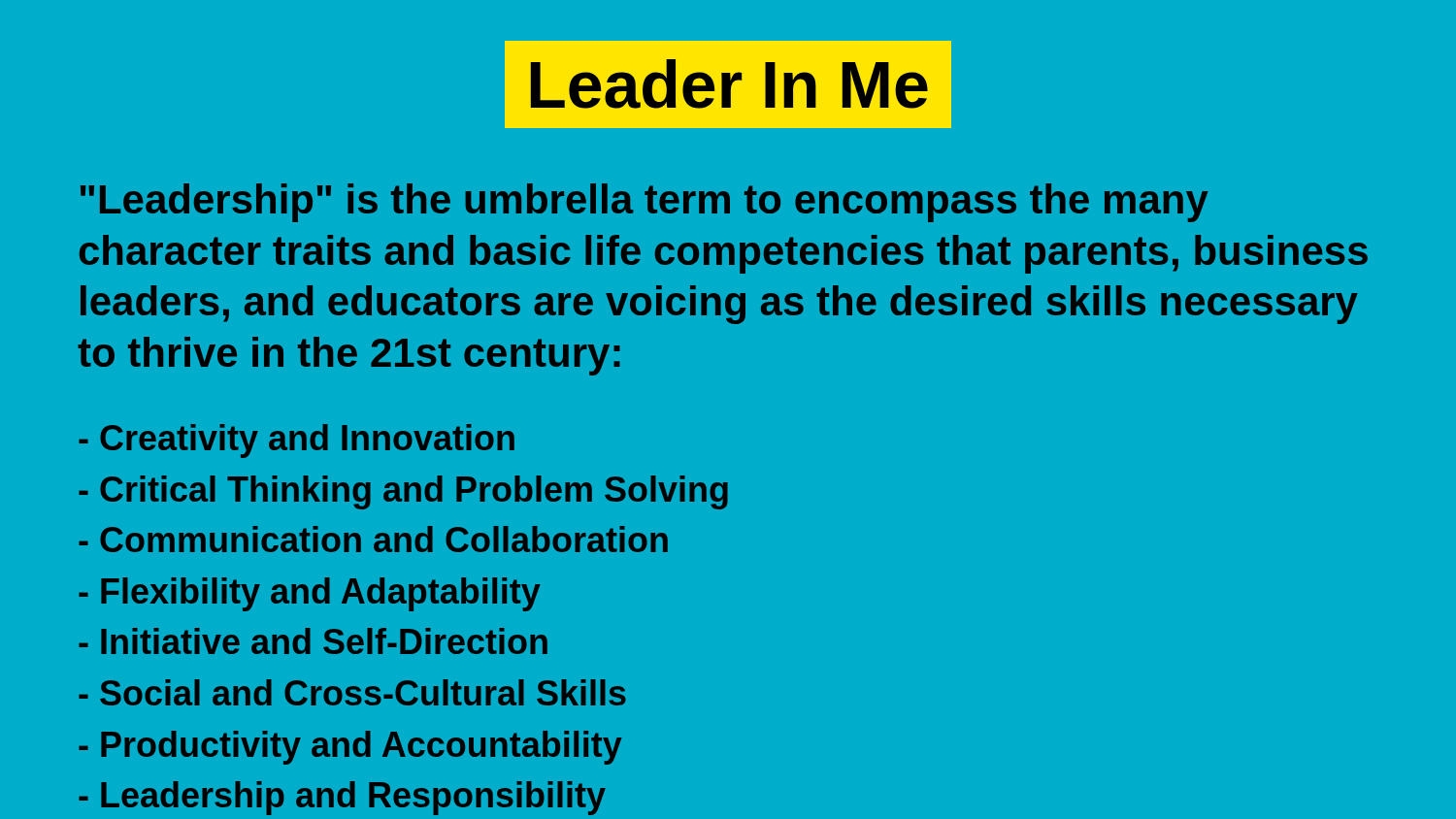This screenshot has width=1456, height=819.
Task: Locate the text block that says ""Leadership" is the umbrella term to"
Action: (723, 276)
